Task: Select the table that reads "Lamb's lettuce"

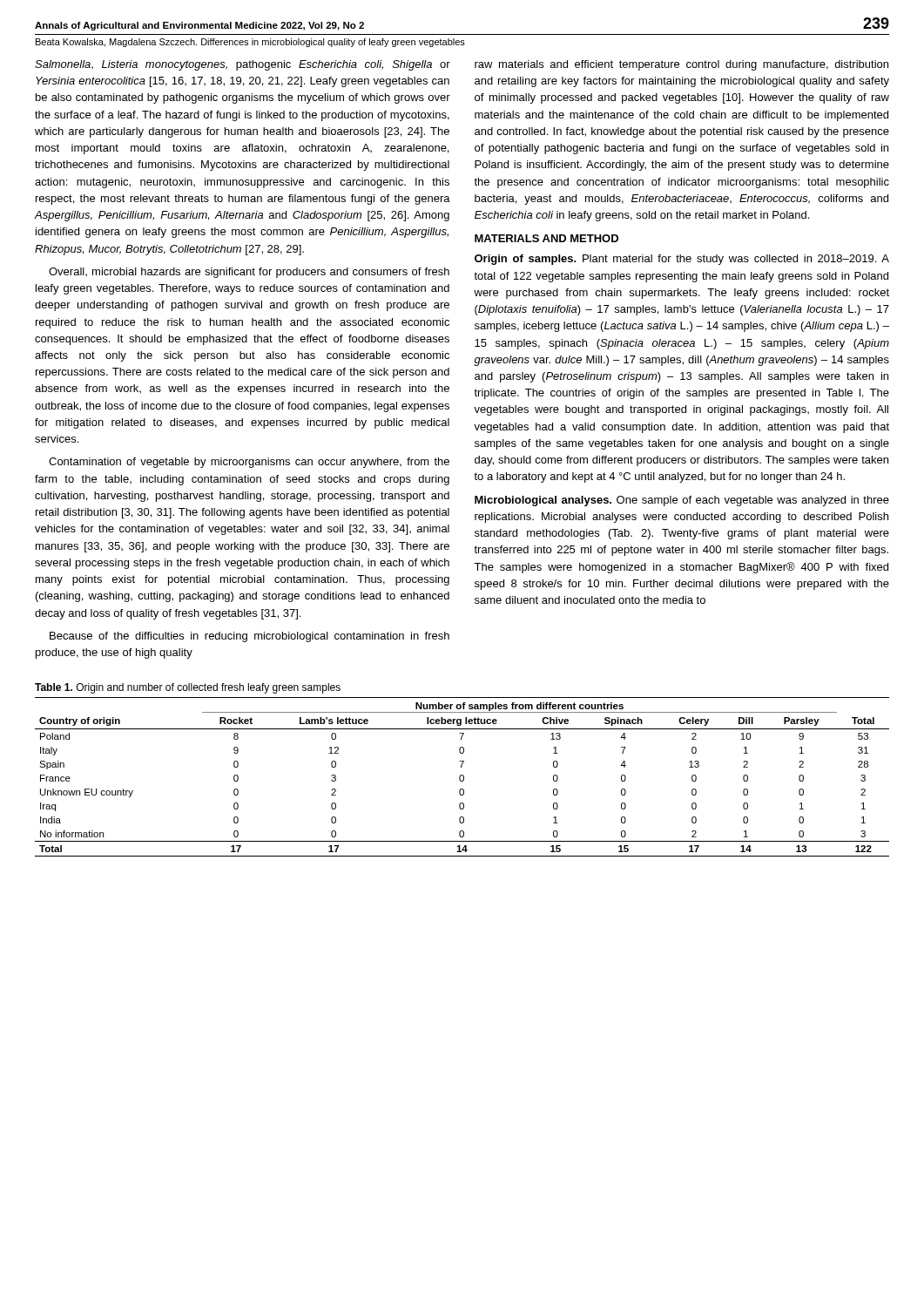Action: pyautogui.click(x=462, y=777)
